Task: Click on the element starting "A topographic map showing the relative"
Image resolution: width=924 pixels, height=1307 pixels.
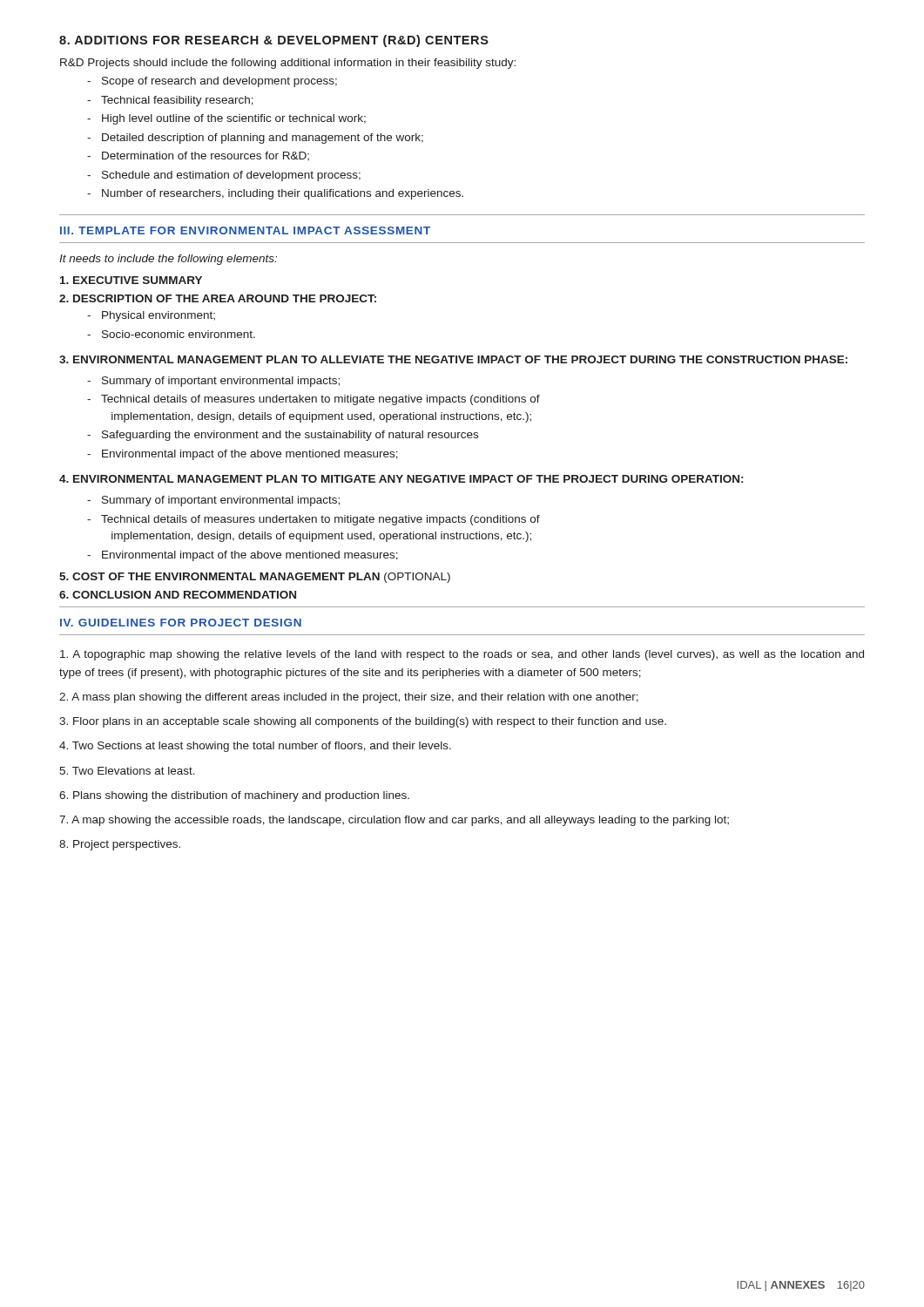Action: click(462, 663)
